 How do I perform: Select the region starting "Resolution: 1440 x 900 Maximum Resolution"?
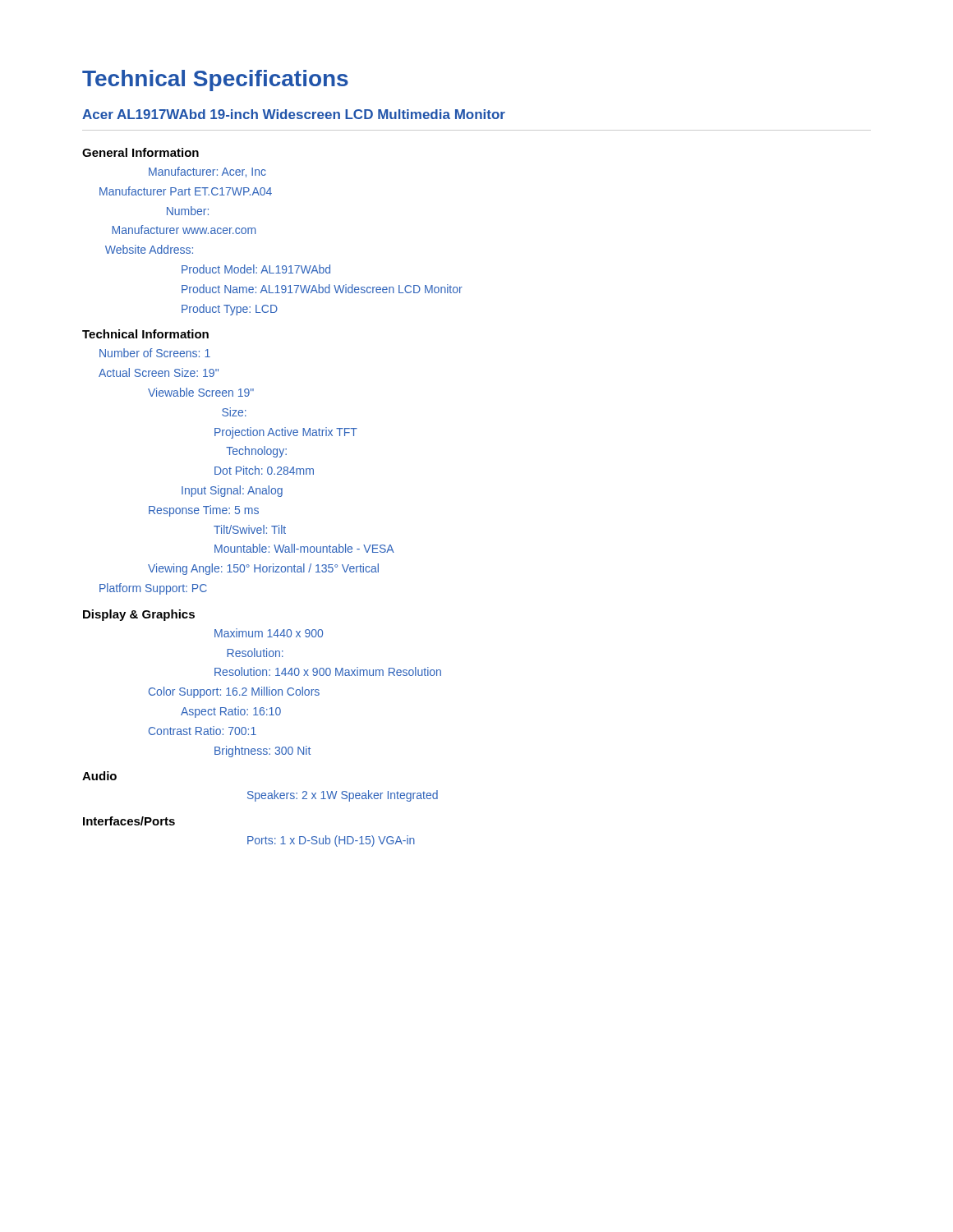(328, 672)
